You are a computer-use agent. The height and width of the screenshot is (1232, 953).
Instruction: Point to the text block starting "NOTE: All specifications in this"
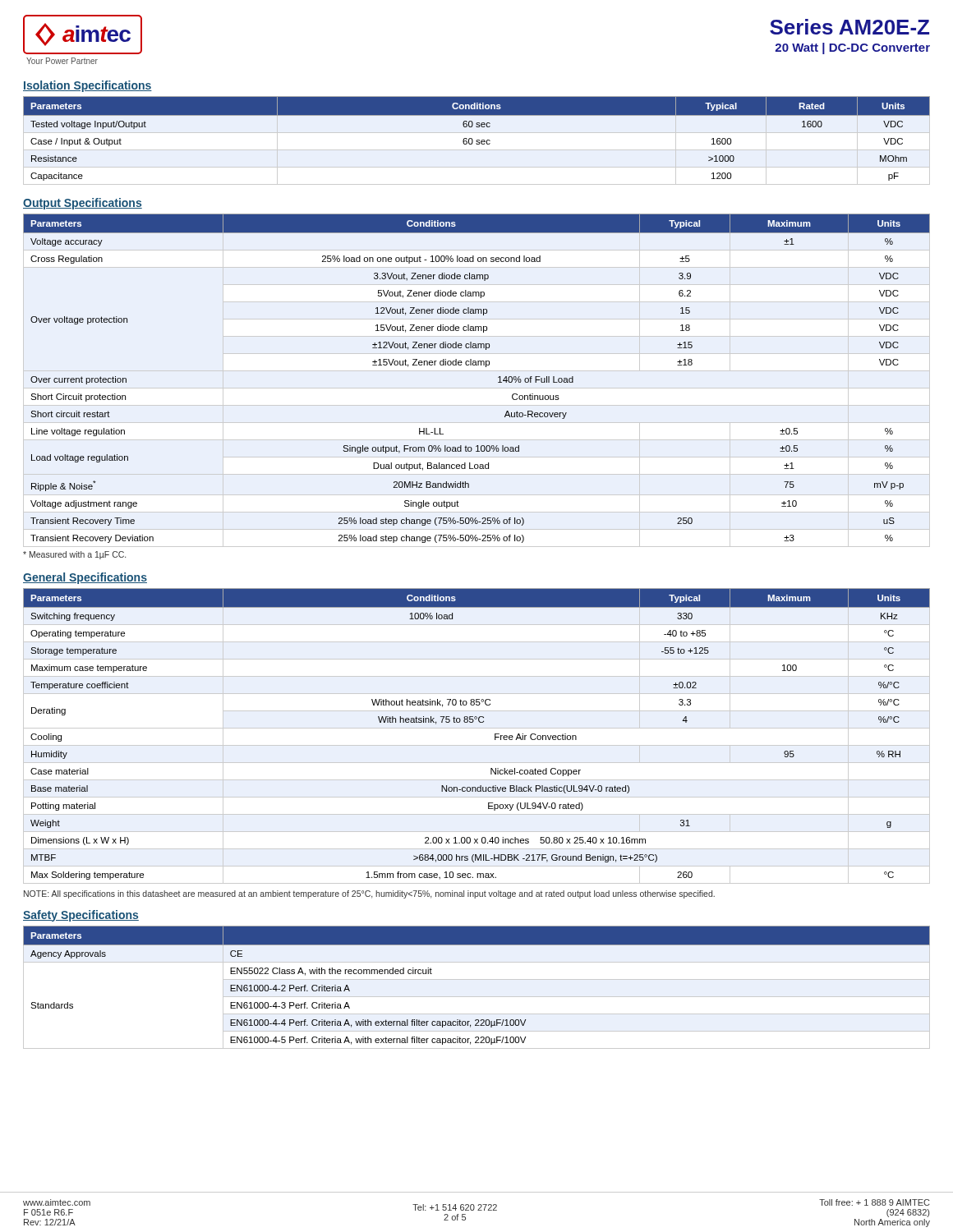point(369,893)
